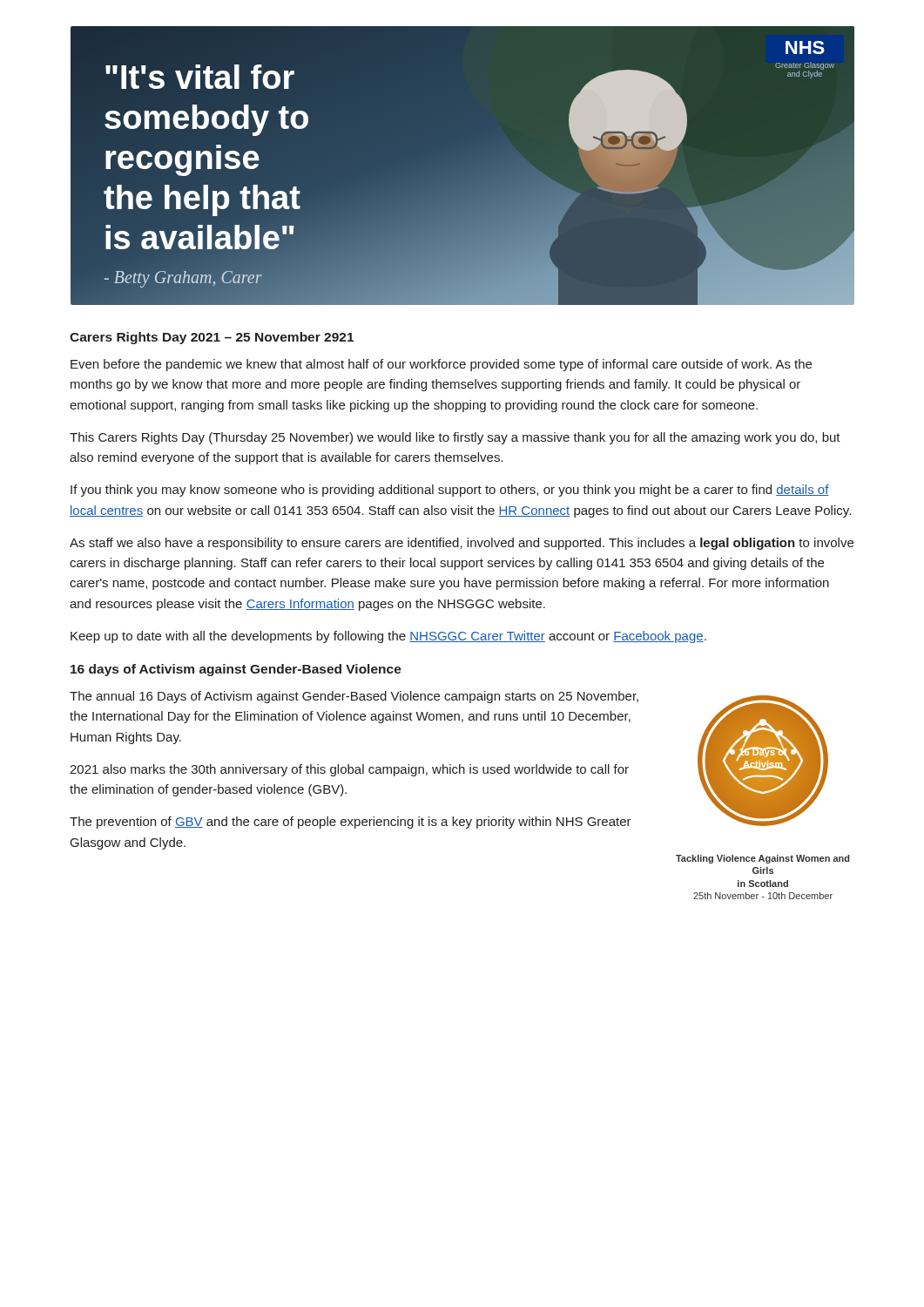Find the block on this page that starts "As staff we also have"
The image size is (924, 1307).
462,573
